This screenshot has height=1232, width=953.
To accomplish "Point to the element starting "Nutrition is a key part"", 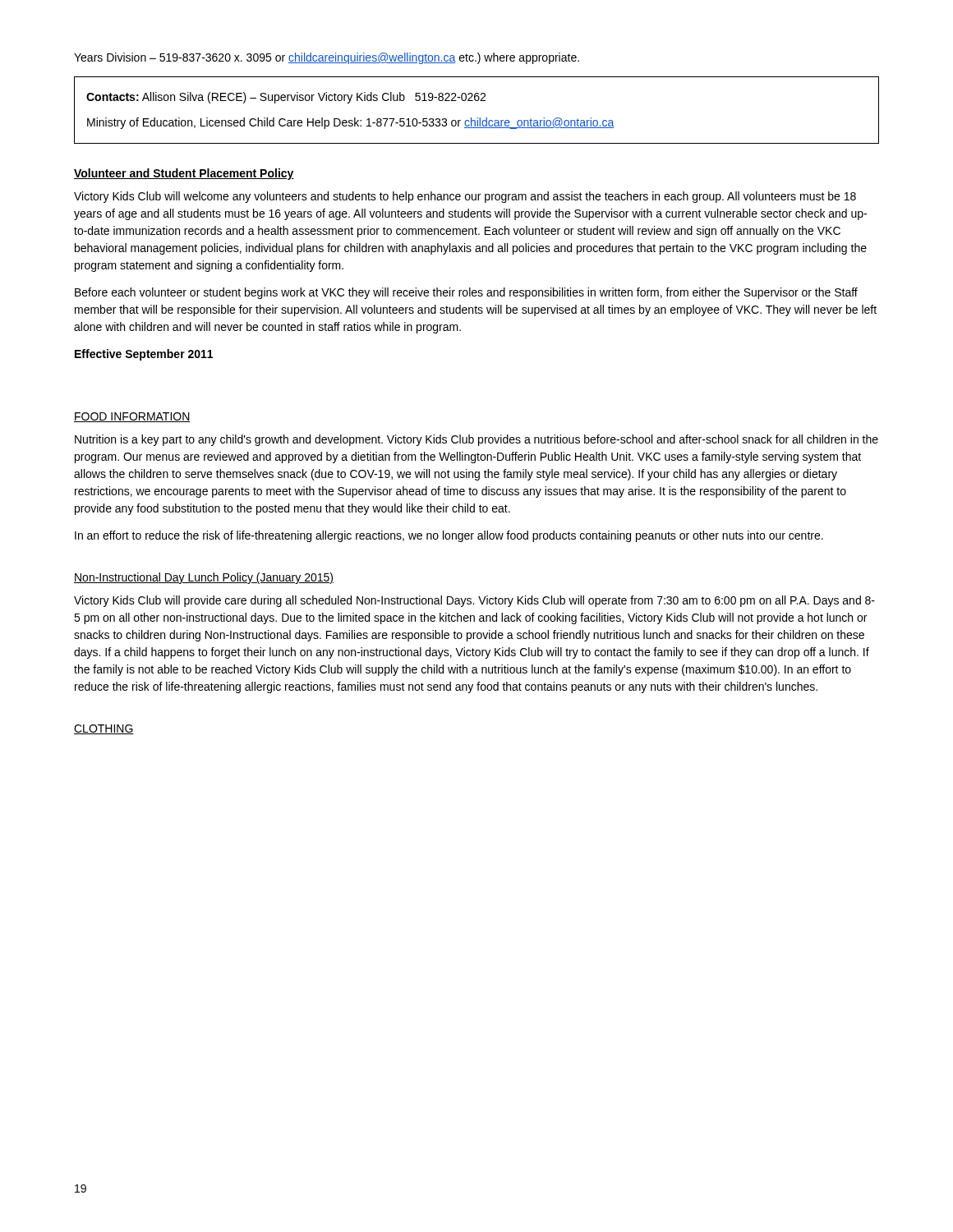I will pyautogui.click(x=476, y=474).
